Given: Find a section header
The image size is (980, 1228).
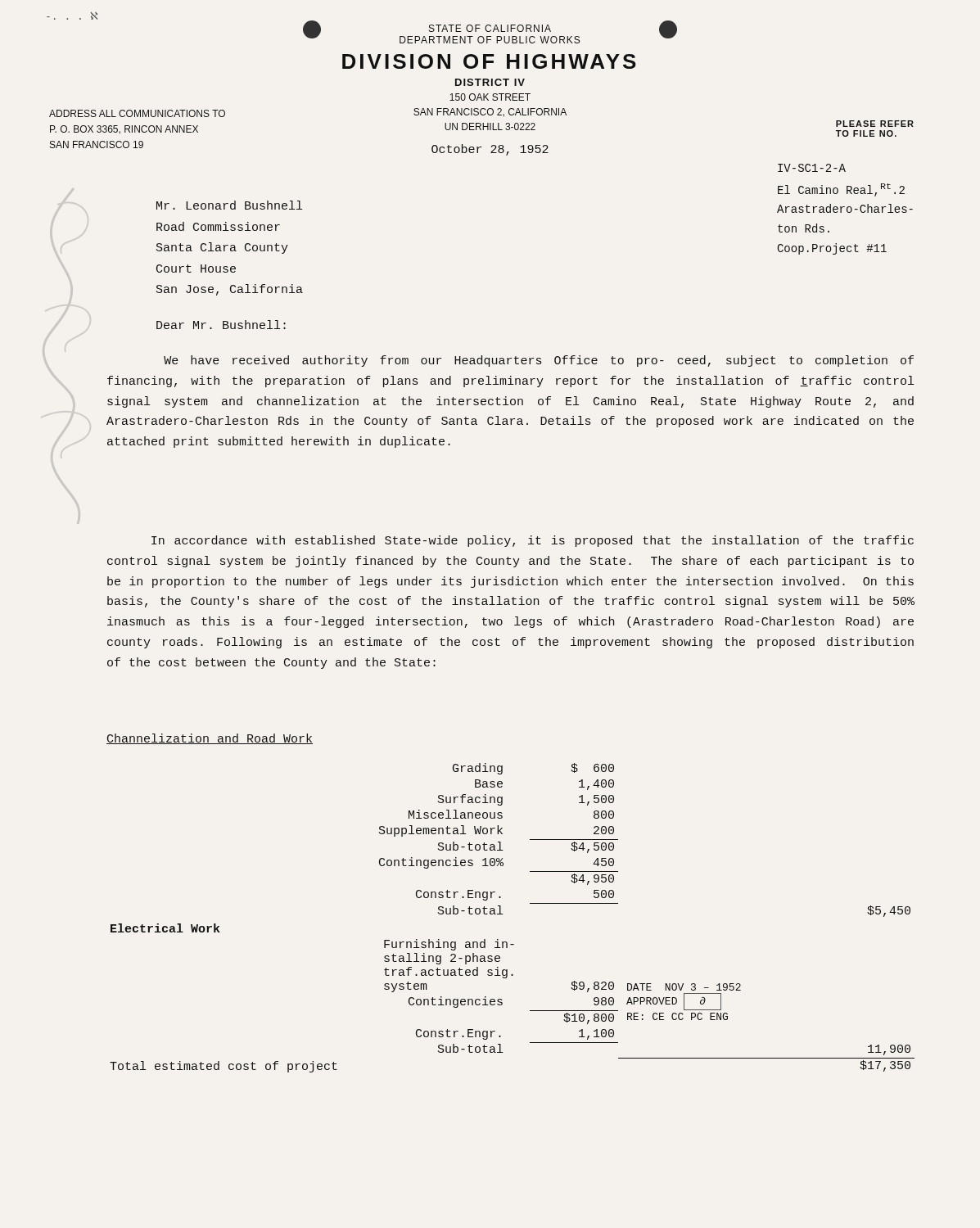Looking at the screenshot, I should tap(210, 740).
